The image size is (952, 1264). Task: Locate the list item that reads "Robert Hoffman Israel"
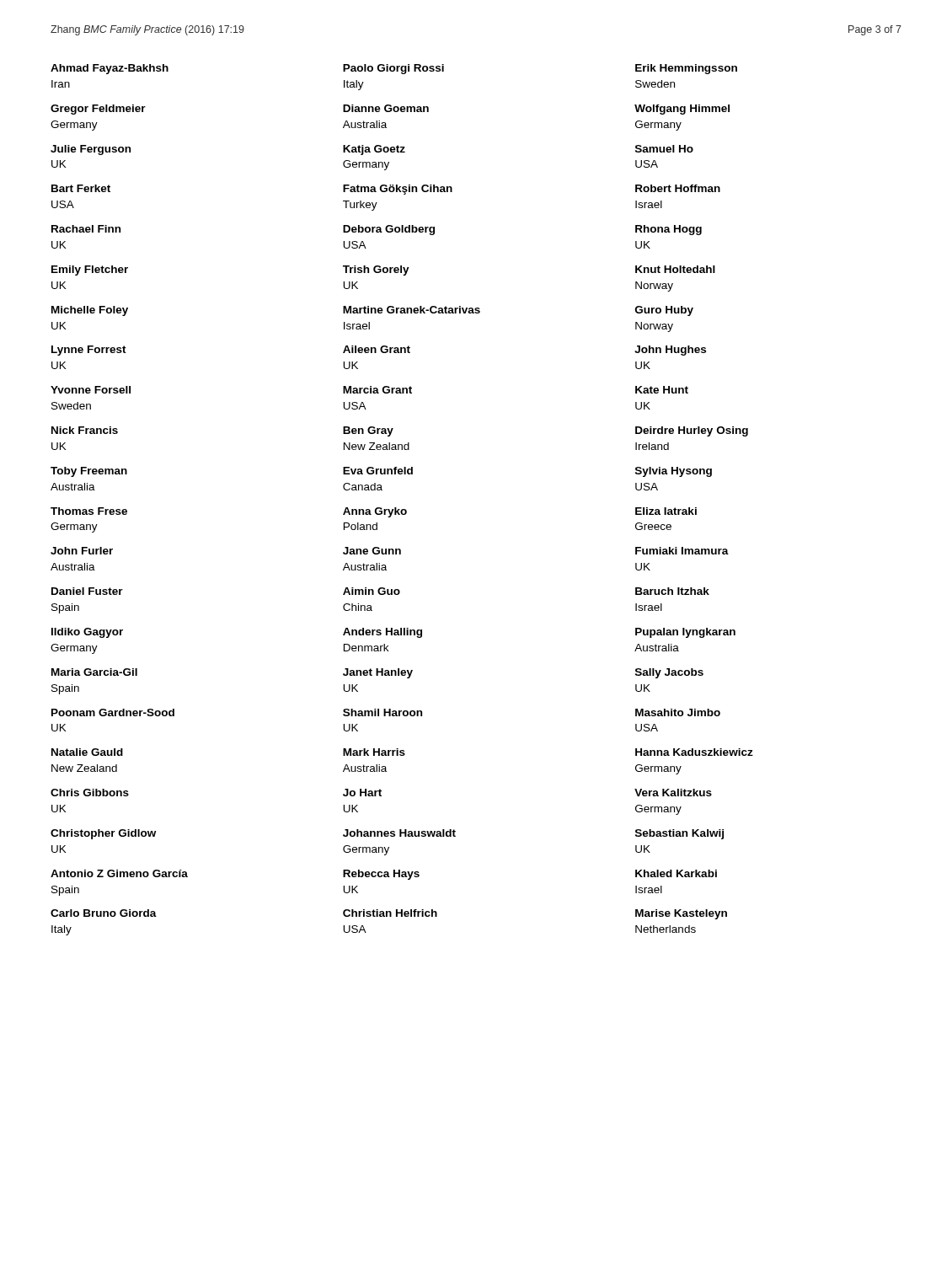(678, 188)
